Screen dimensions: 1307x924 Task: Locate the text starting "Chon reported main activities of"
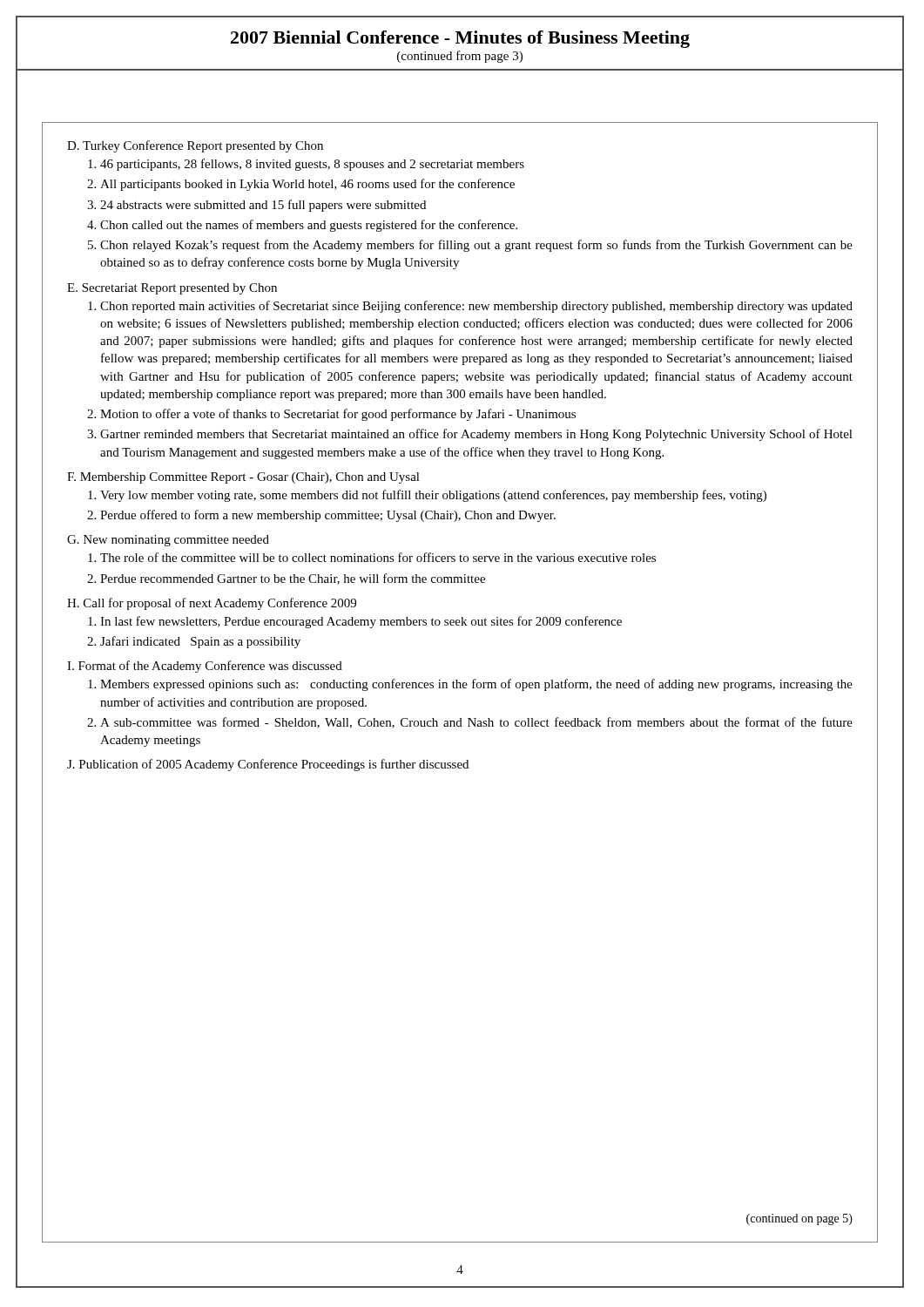476,349
